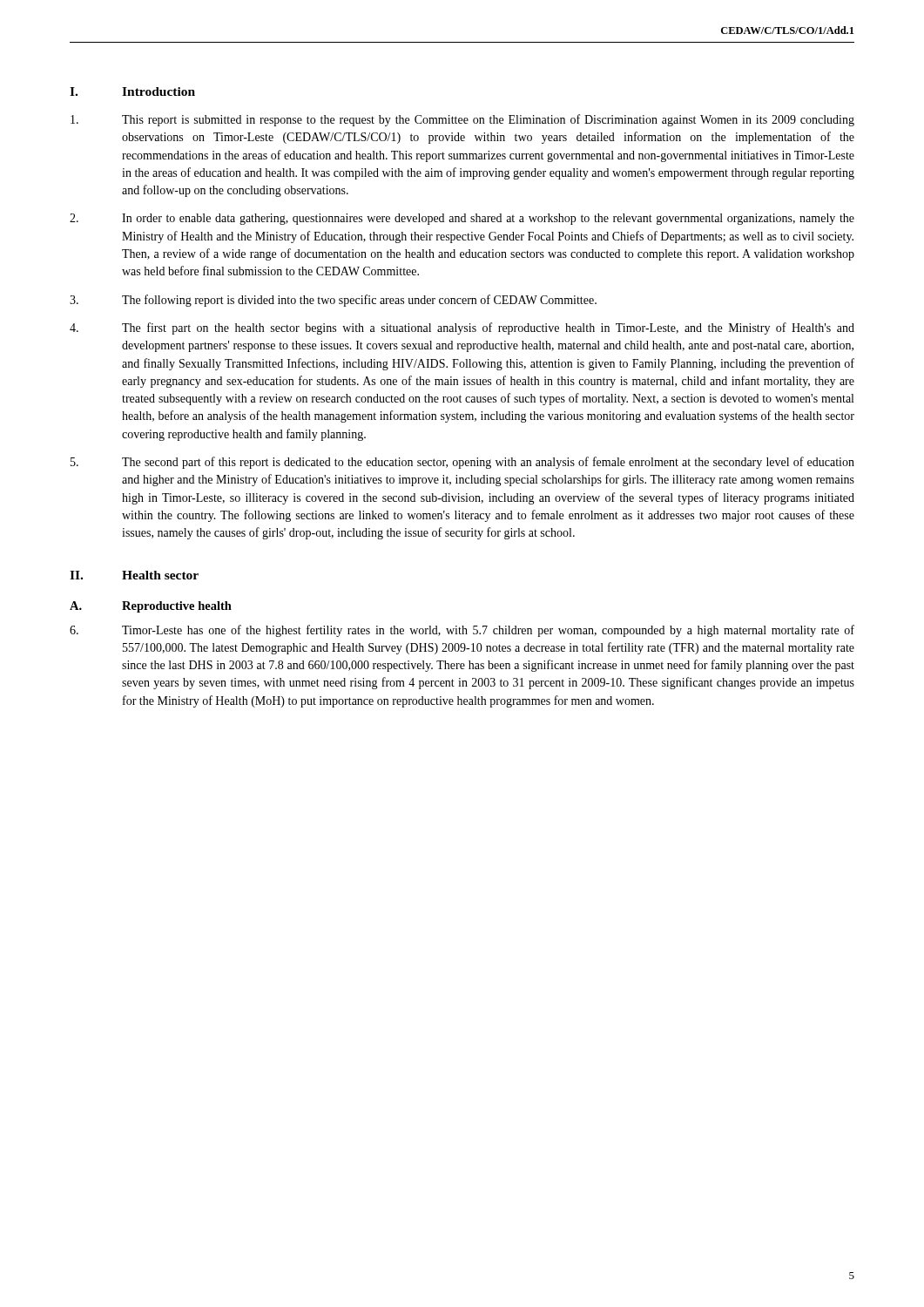Where is the passage that starts "The first part on the health"?

pos(462,382)
